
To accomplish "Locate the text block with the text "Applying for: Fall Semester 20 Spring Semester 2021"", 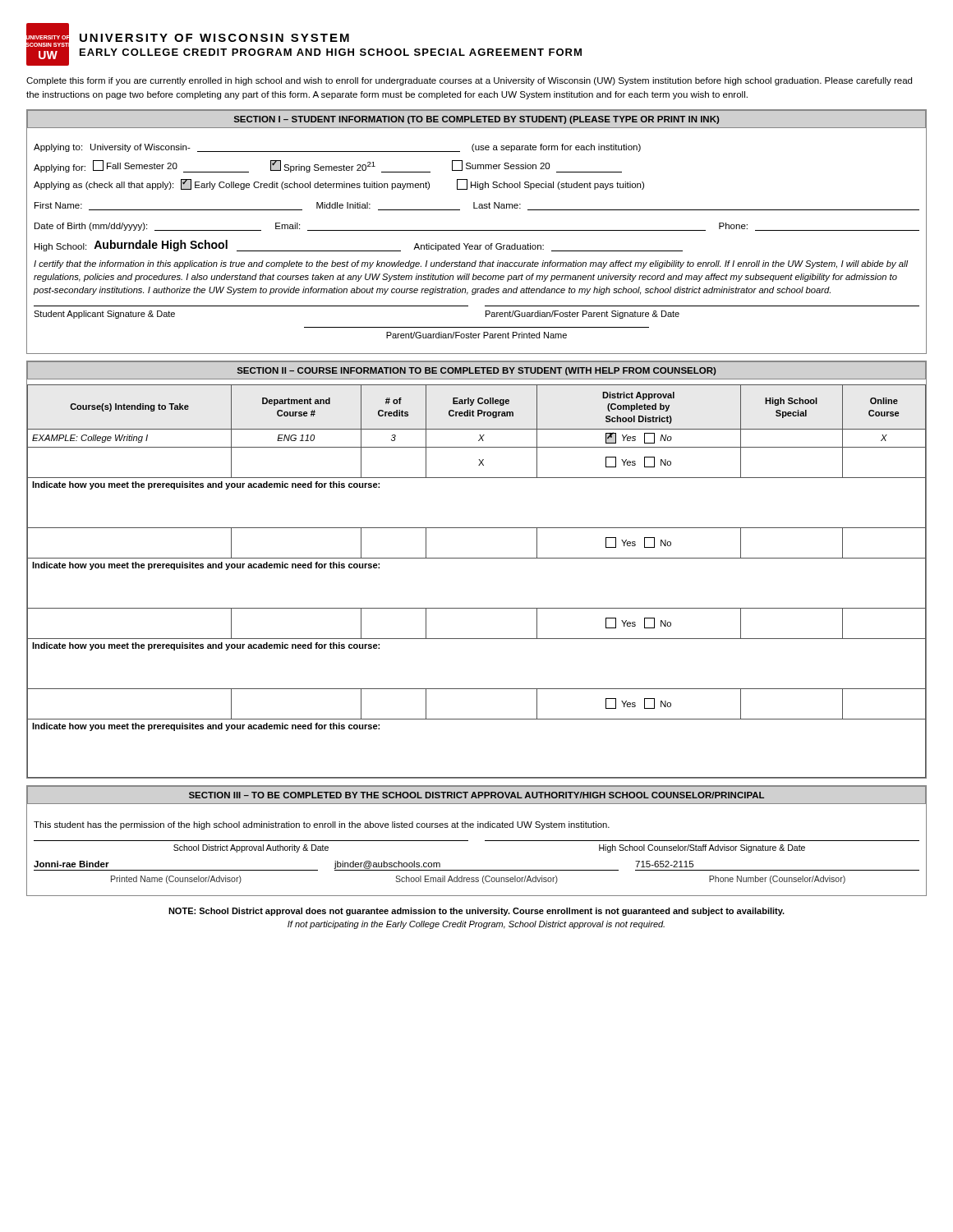I will pos(328,166).
